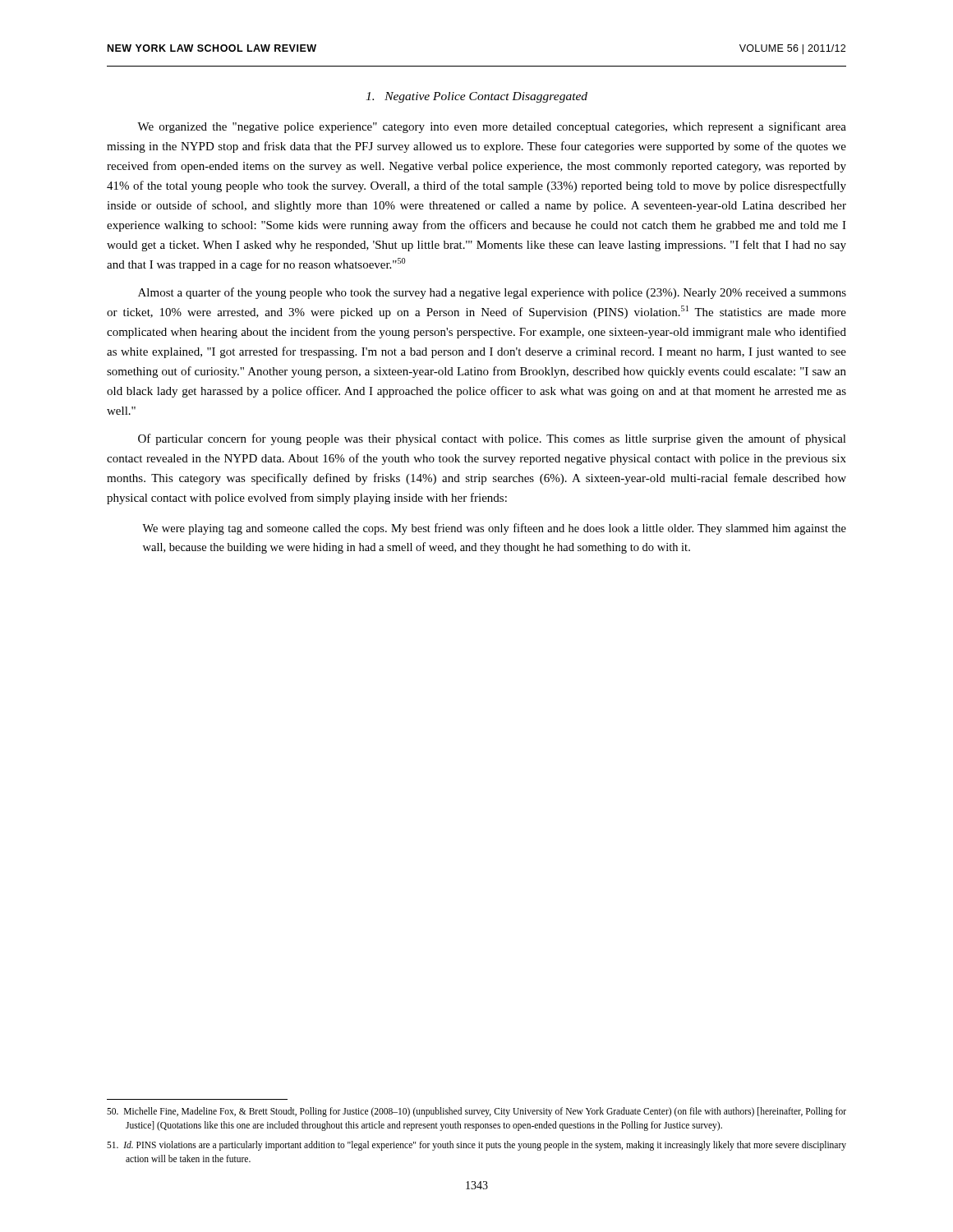Locate the footnote that reads "Id. PINS violations are a particularly"

(x=476, y=1152)
